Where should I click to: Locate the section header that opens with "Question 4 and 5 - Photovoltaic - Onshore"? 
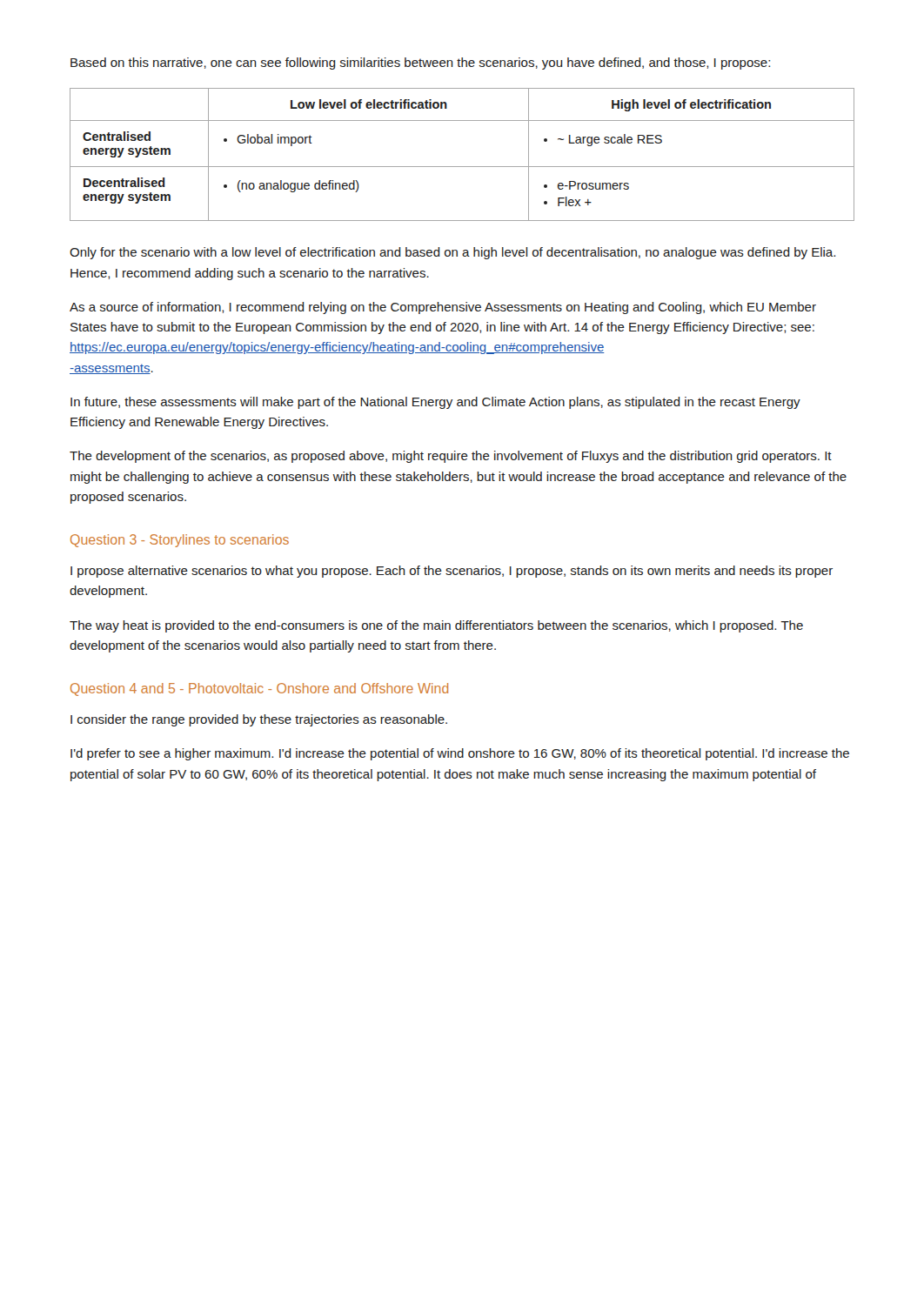tap(259, 689)
